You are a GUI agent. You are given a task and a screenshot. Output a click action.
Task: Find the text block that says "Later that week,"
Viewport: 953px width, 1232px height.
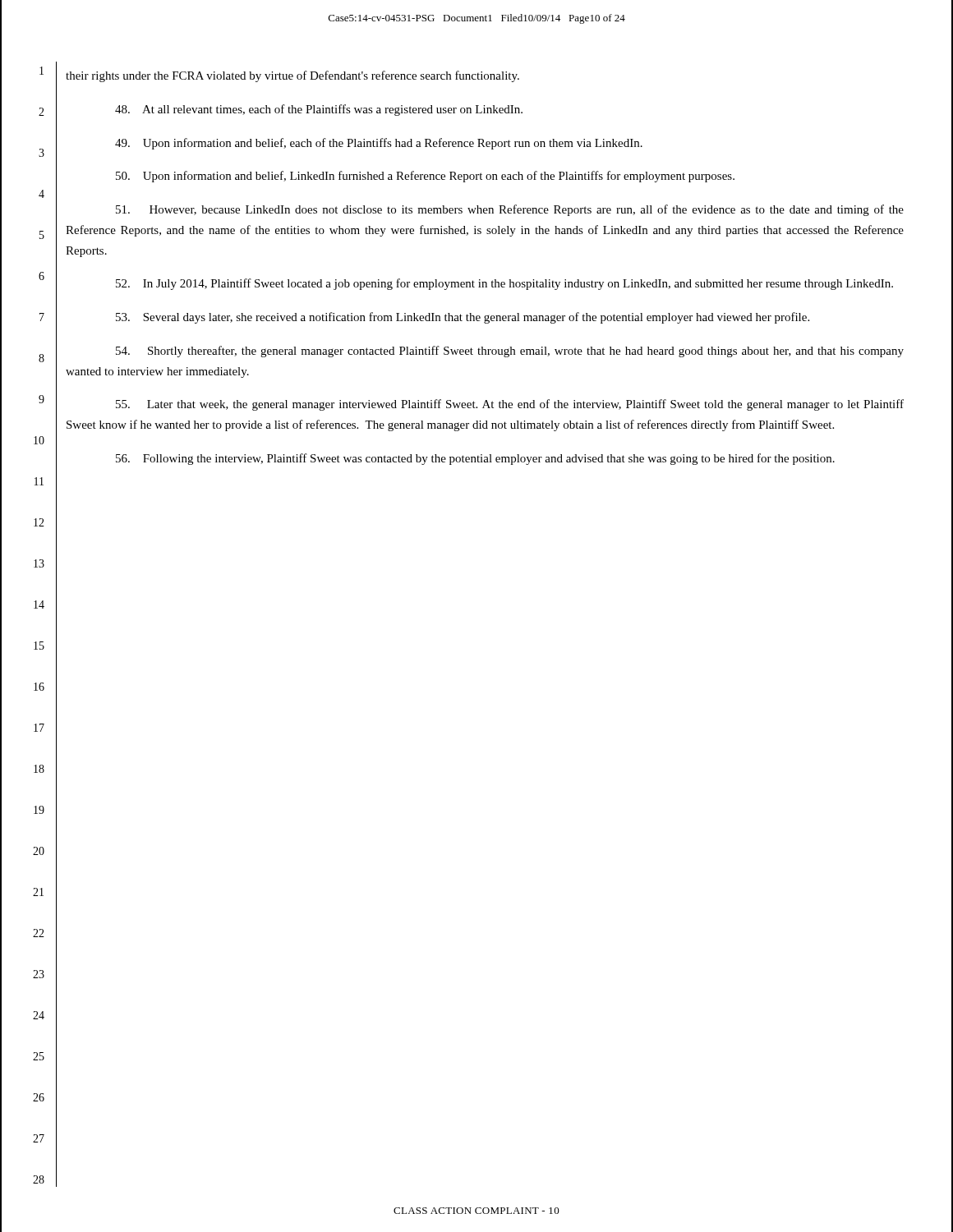coord(485,414)
